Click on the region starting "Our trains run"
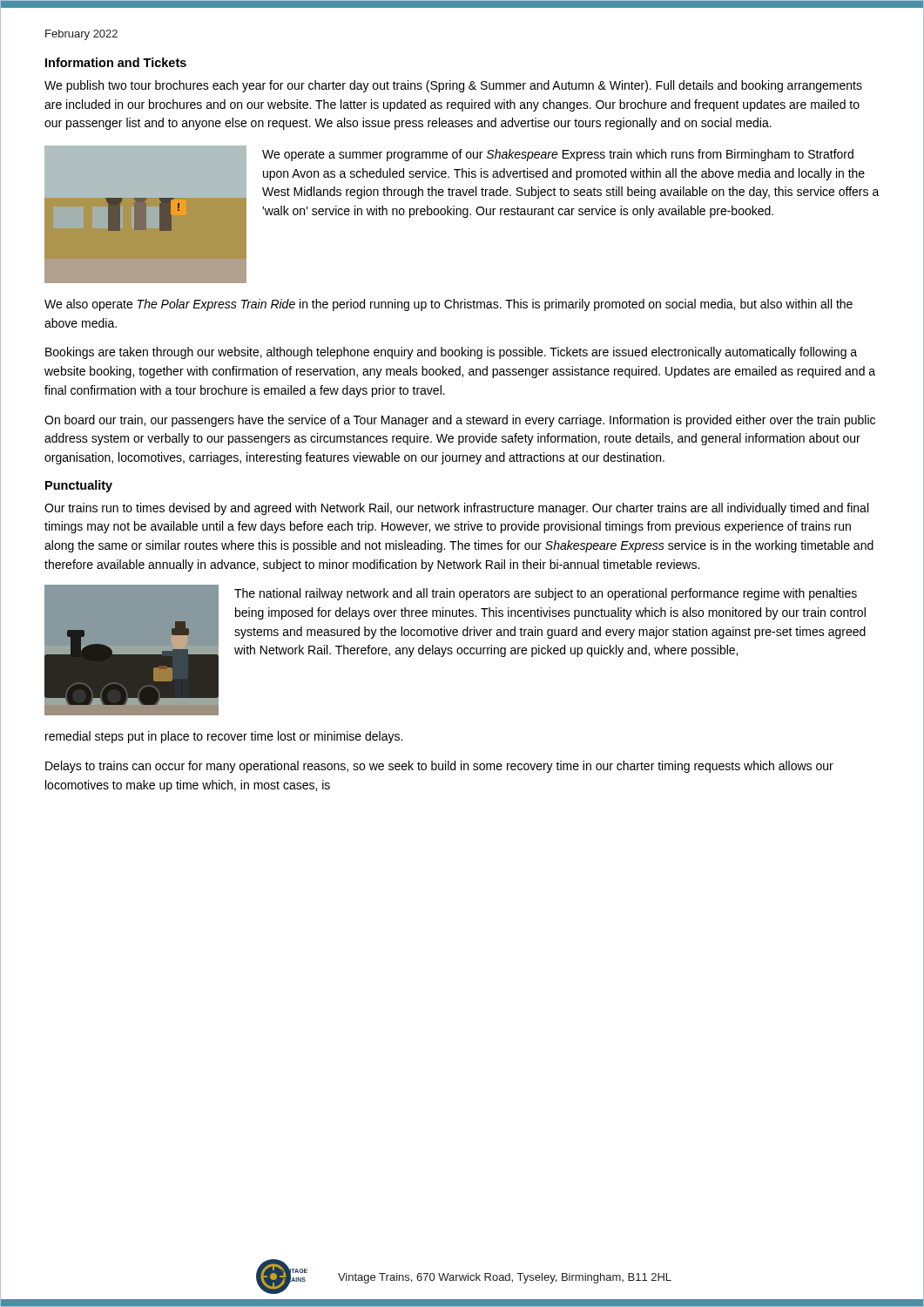The width and height of the screenshot is (924, 1307). coord(462,537)
